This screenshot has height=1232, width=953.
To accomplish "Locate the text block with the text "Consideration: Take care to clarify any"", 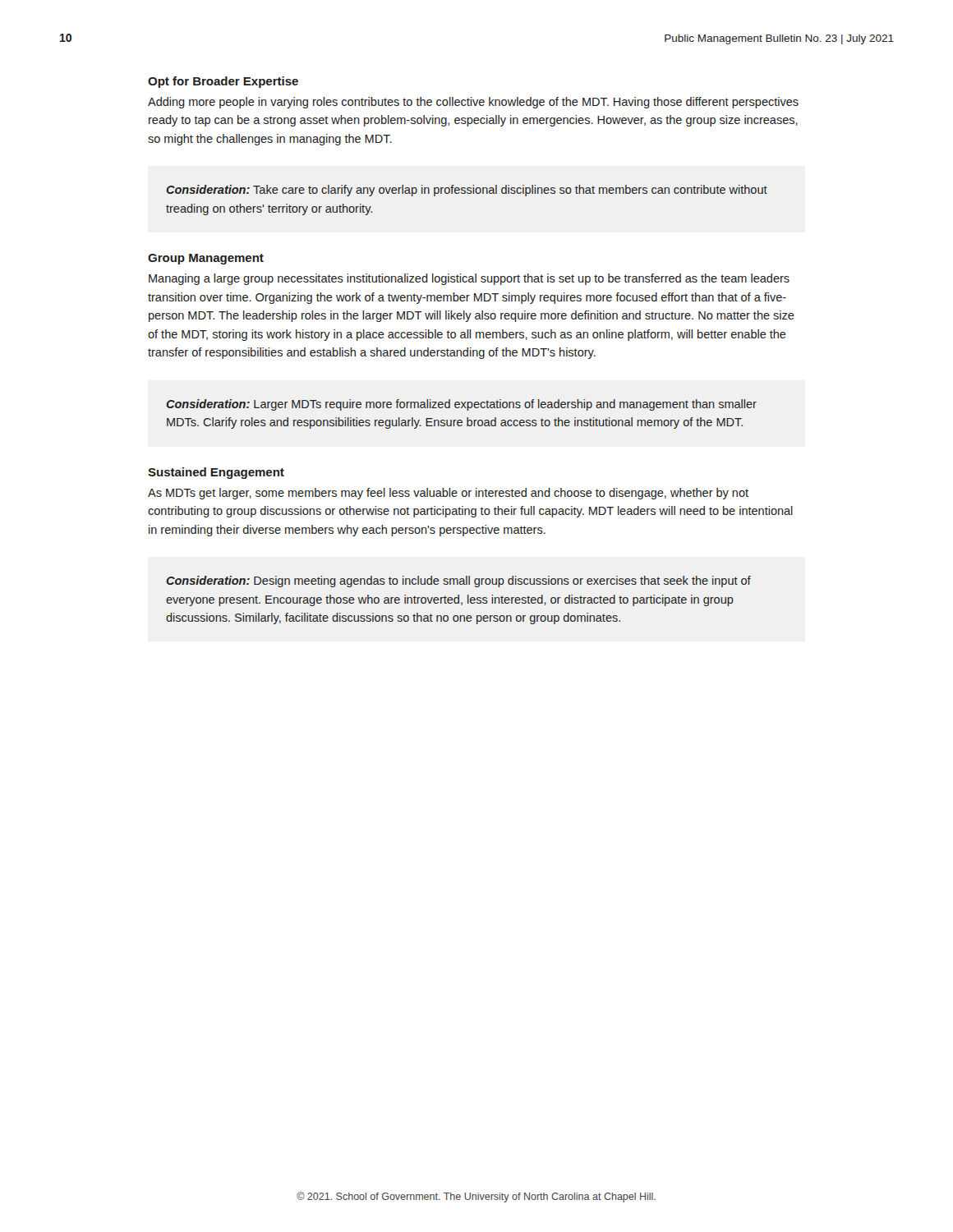I will (x=466, y=199).
